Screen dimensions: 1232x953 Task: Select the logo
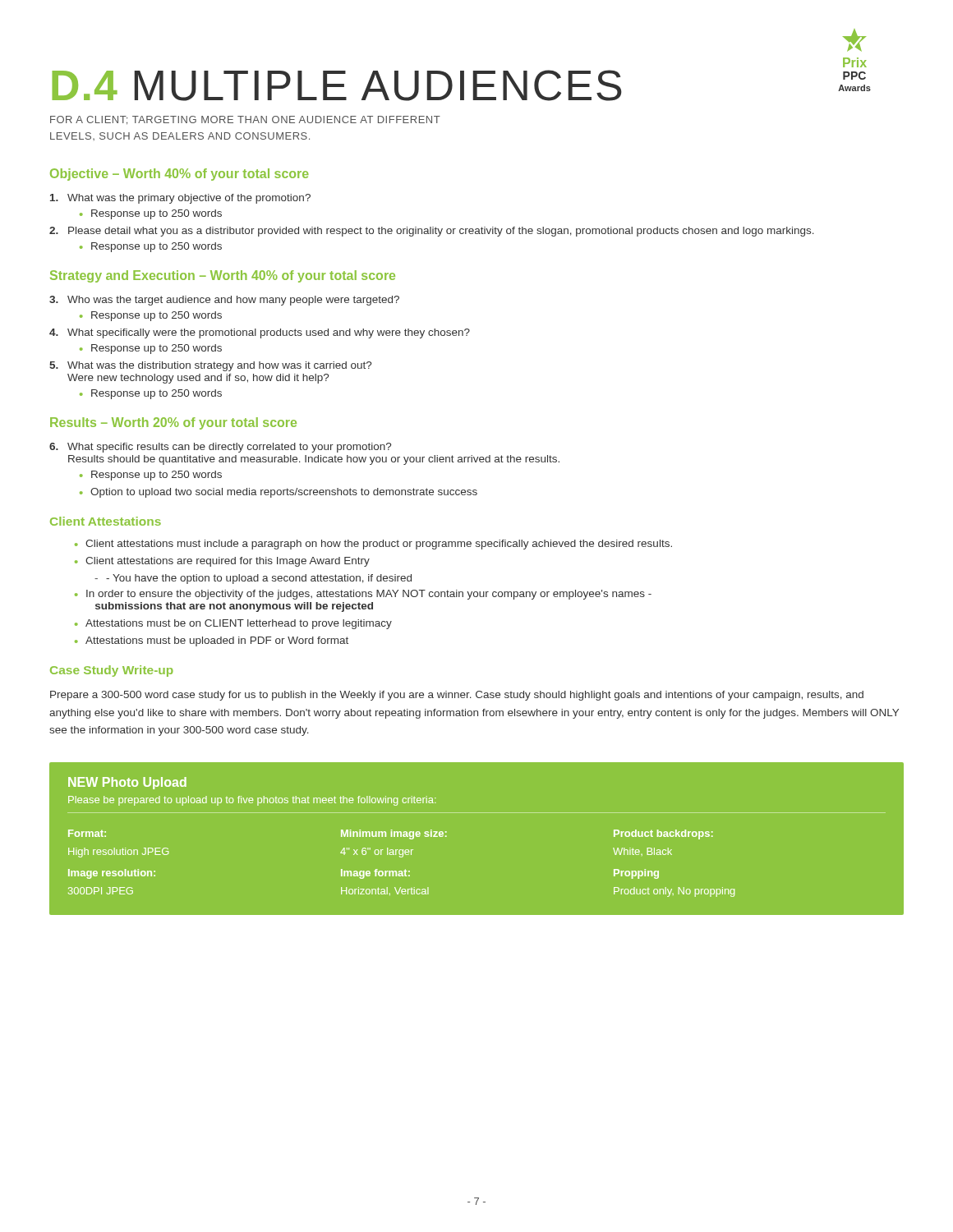click(859, 62)
